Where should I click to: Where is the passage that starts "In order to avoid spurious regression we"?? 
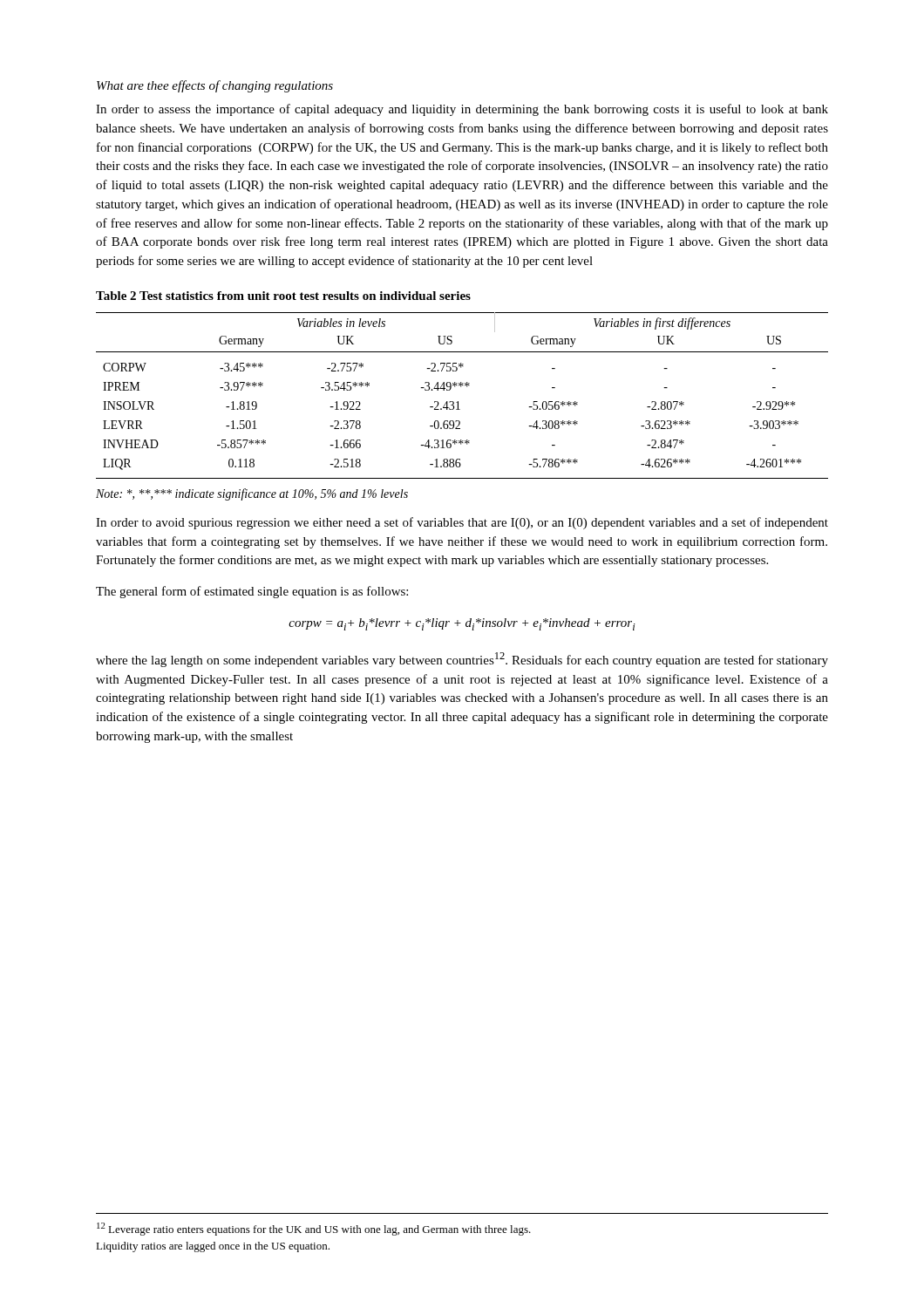pos(462,541)
